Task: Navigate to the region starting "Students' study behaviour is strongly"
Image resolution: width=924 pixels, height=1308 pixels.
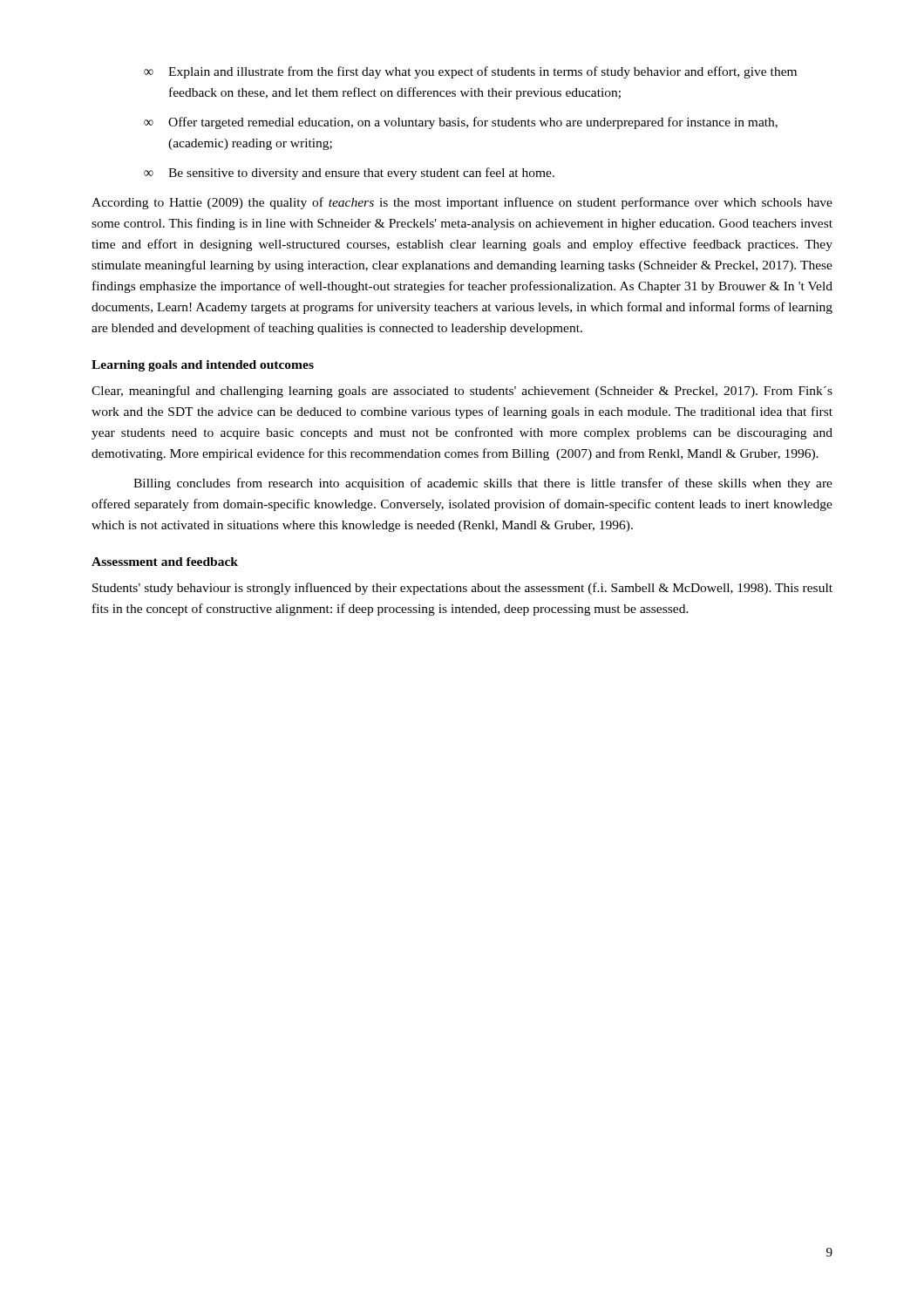Action: click(462, 598)
